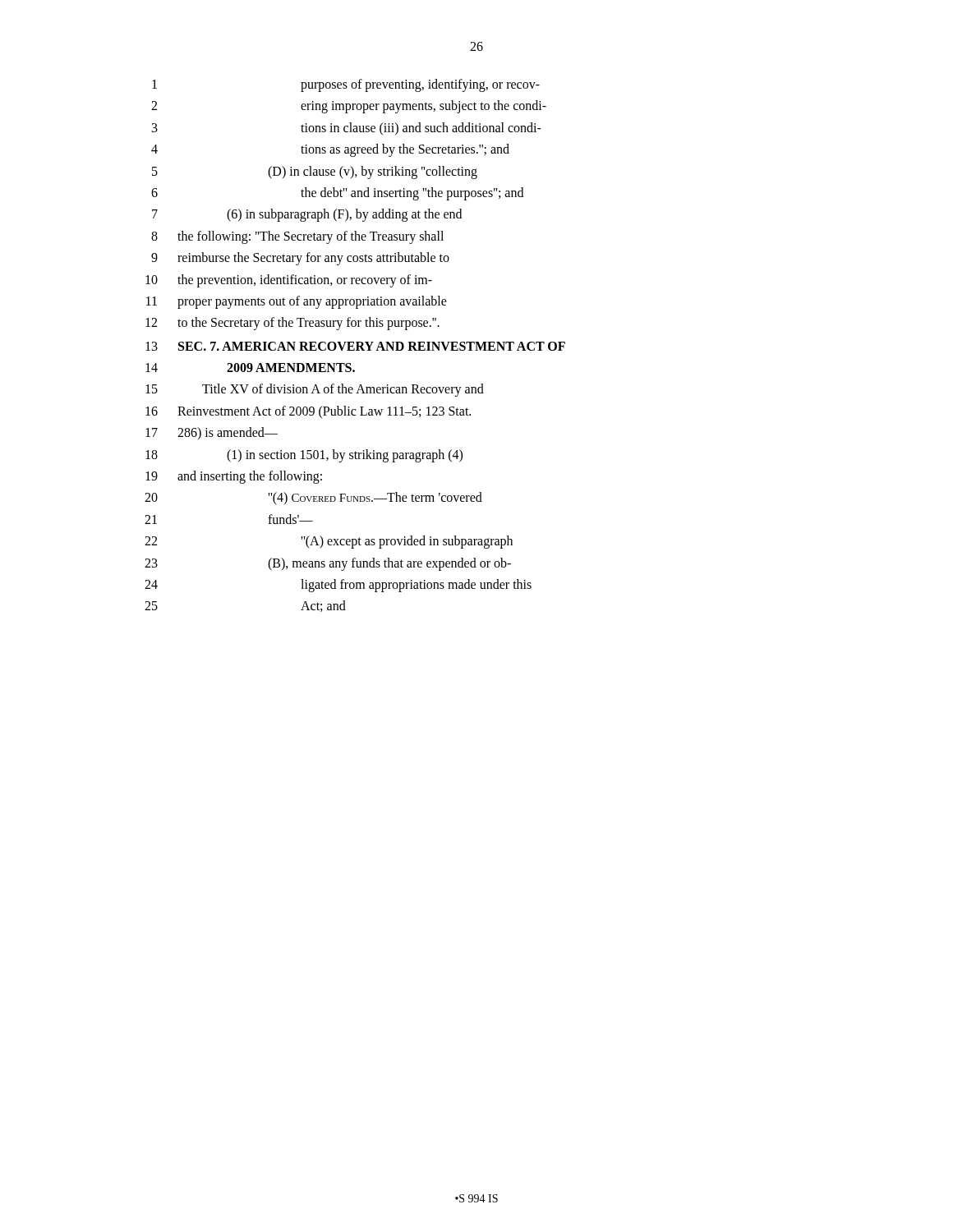Click on the list item that reads "10 the prevention, identification, or"
The image size is (953, 1232).
coord(289,281)
